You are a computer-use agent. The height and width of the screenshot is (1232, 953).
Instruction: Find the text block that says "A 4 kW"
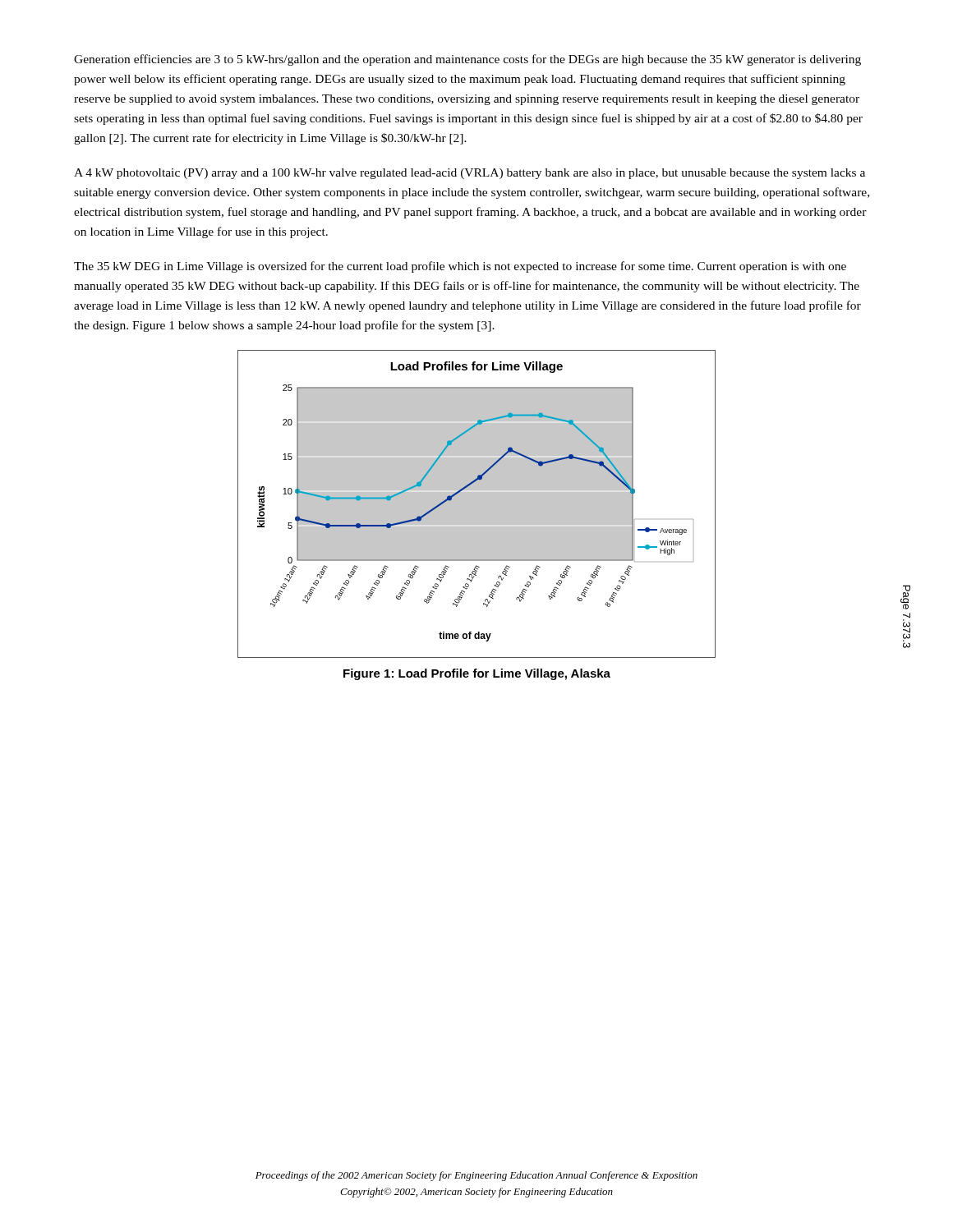pyautogui.click(x=472, y=202)
